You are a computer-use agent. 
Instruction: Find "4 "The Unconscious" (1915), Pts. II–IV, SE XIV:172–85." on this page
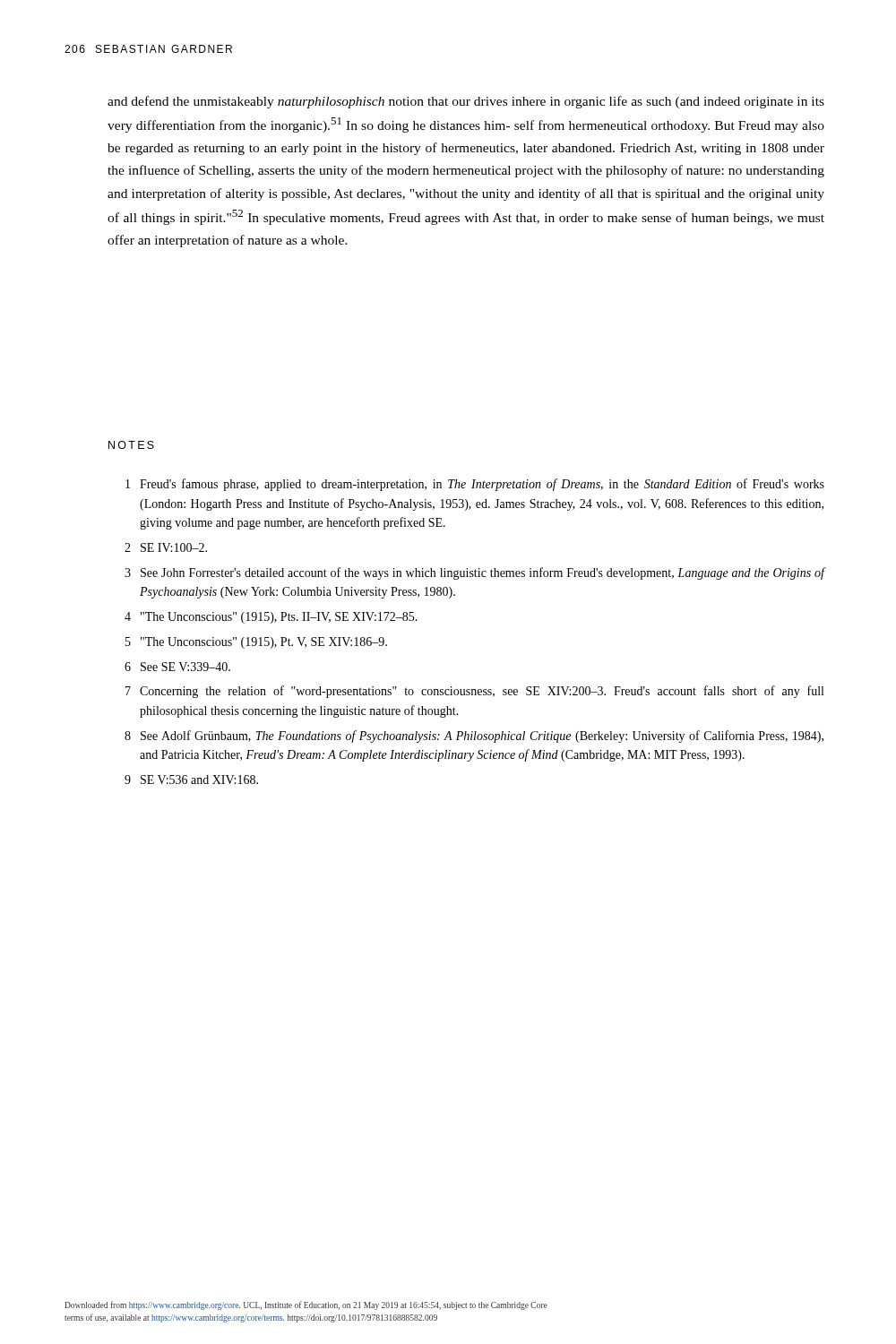271,618
